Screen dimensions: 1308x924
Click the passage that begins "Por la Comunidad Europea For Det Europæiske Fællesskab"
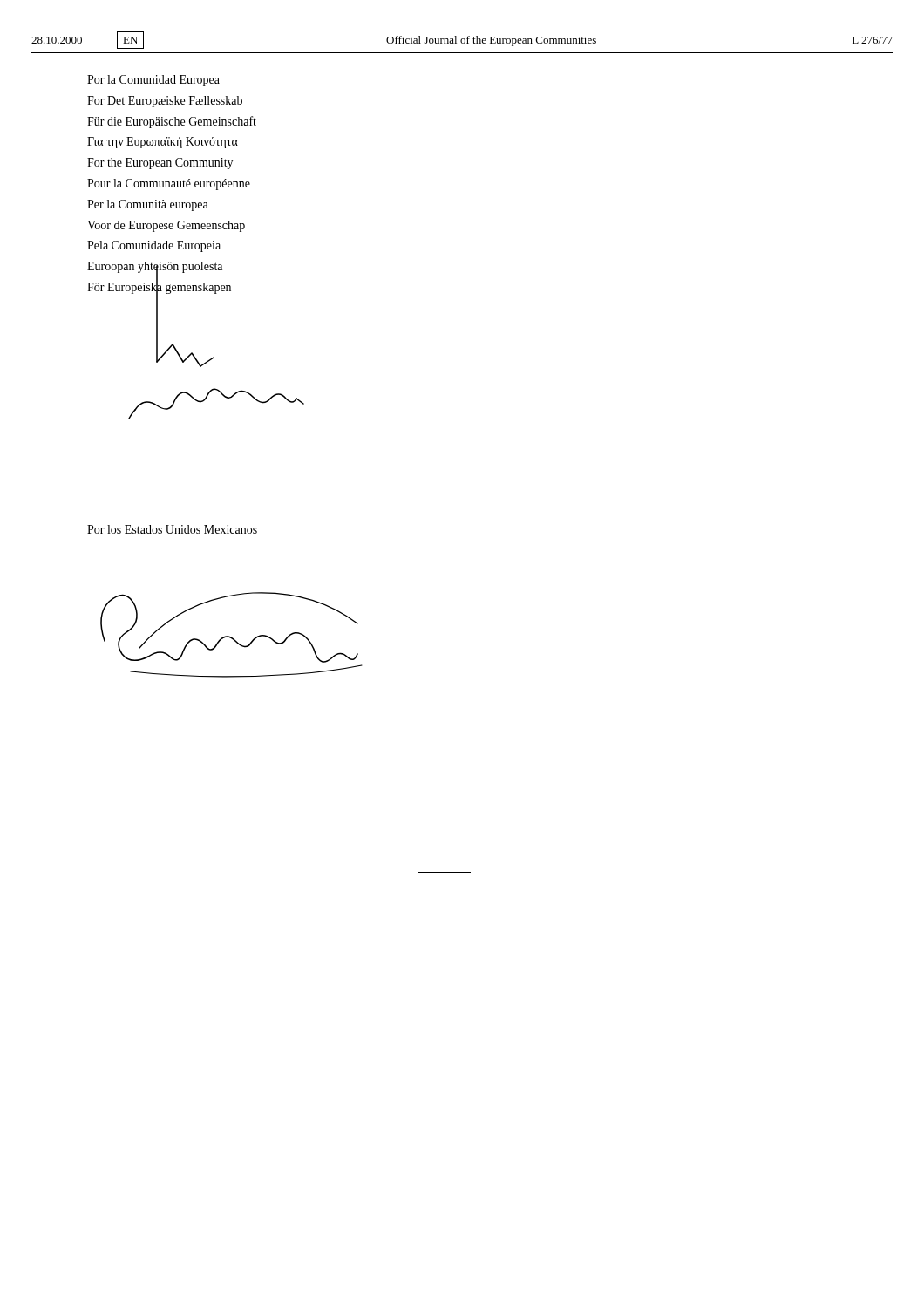[153, 81]
